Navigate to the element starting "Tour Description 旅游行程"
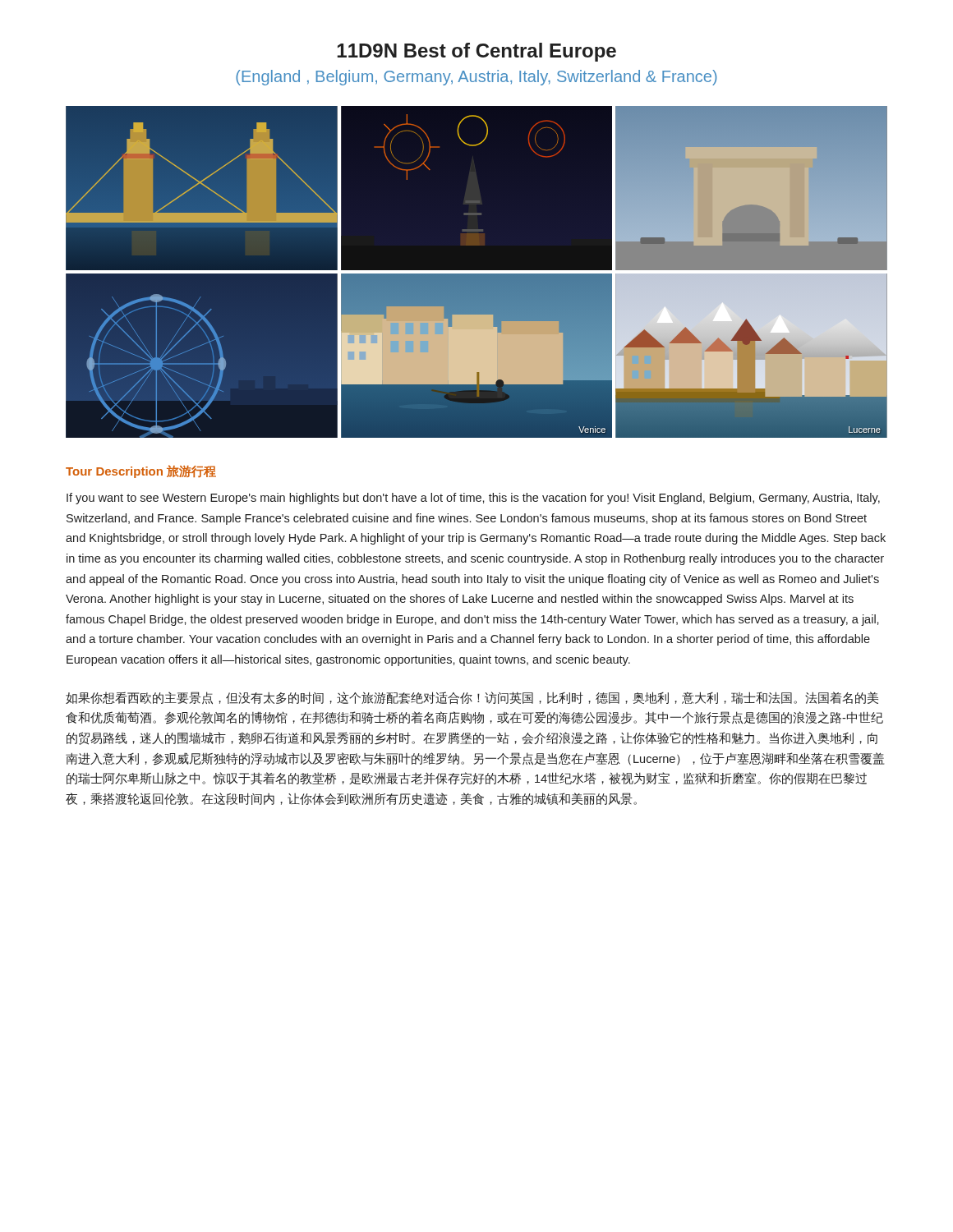953x1232 pixels. [141, 471]
